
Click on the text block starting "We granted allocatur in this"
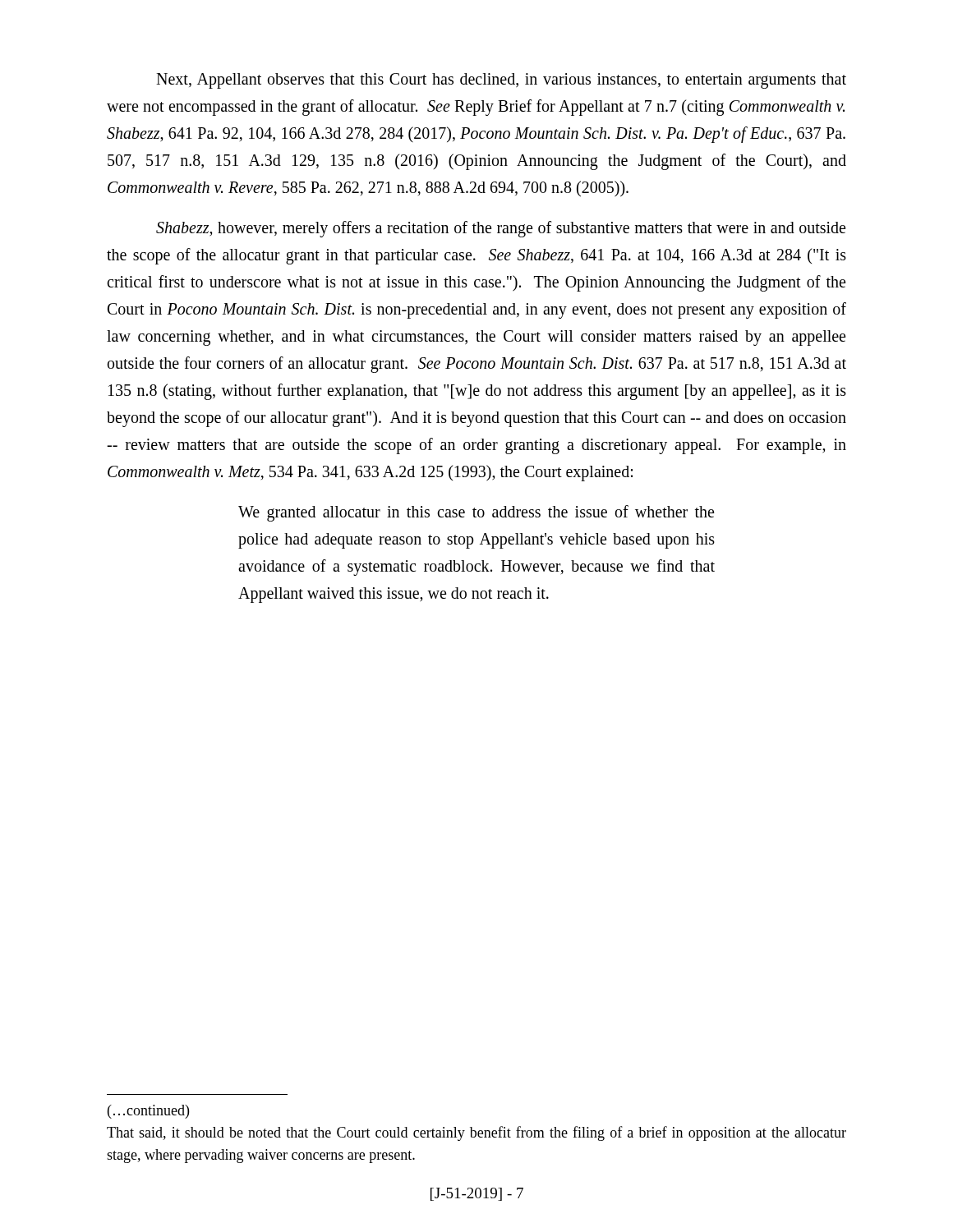point(476,552)
